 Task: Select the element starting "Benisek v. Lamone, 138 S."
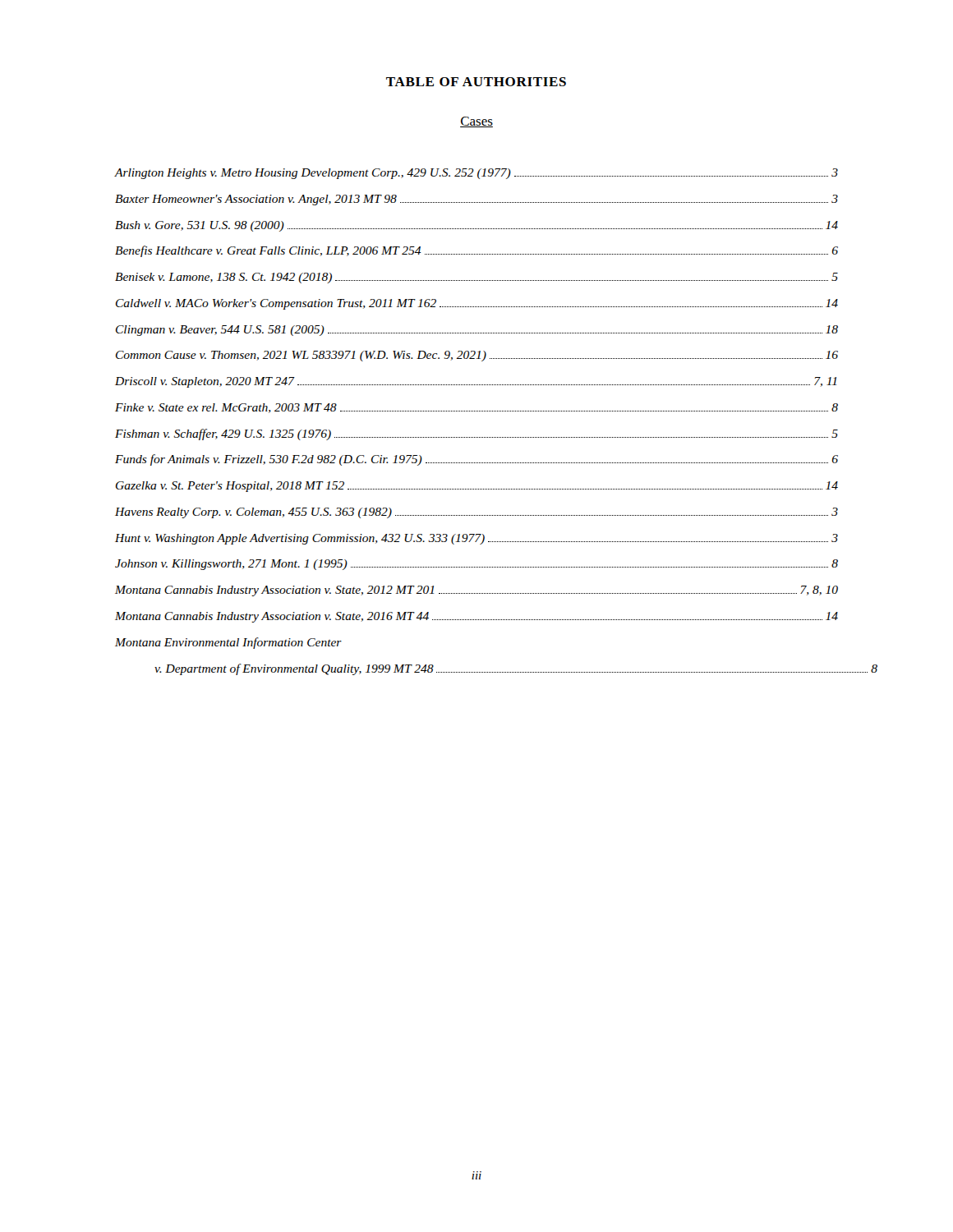pos(476,277)
